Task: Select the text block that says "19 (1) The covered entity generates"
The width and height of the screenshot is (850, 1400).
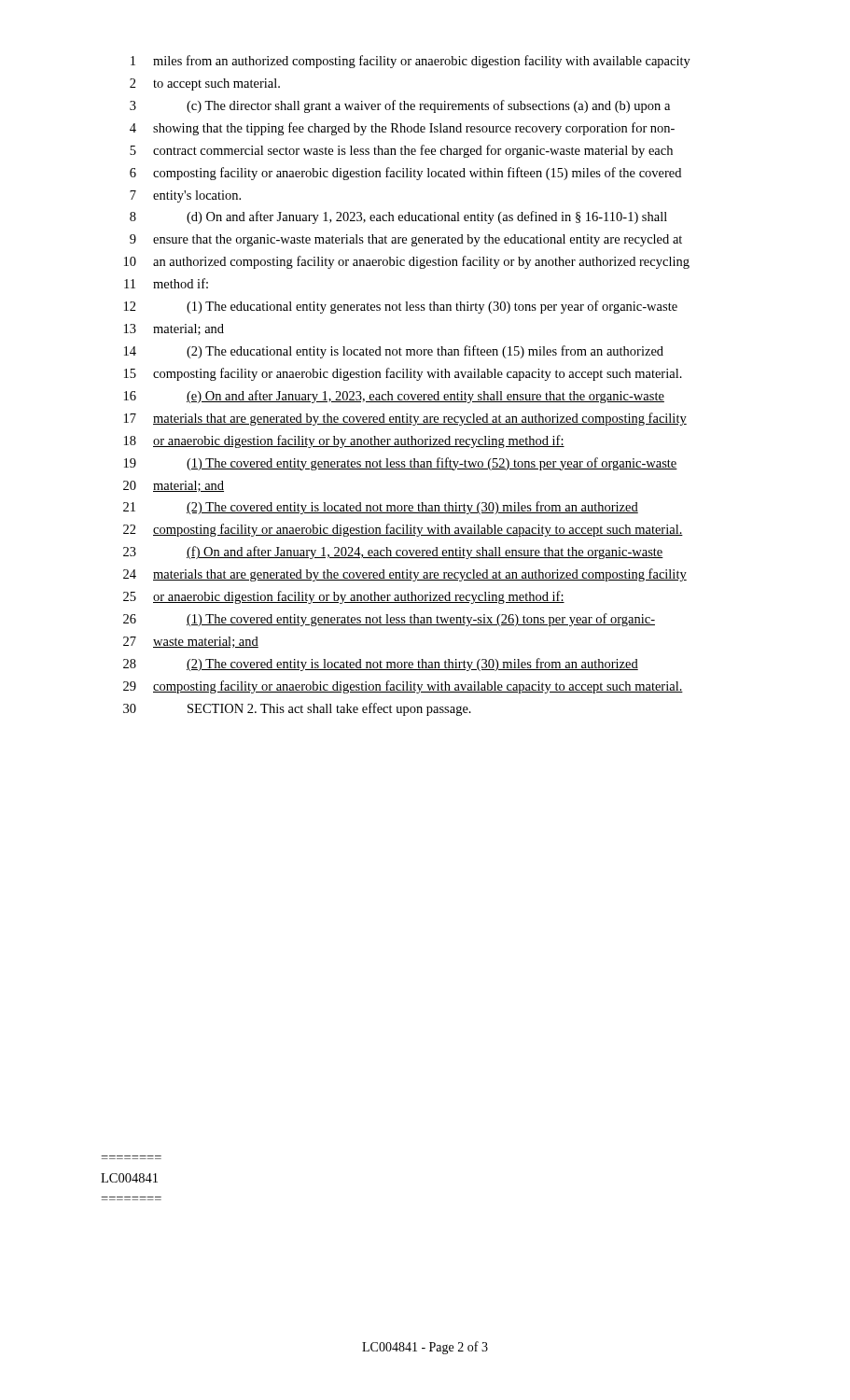Action: click(x=438, y=463)
